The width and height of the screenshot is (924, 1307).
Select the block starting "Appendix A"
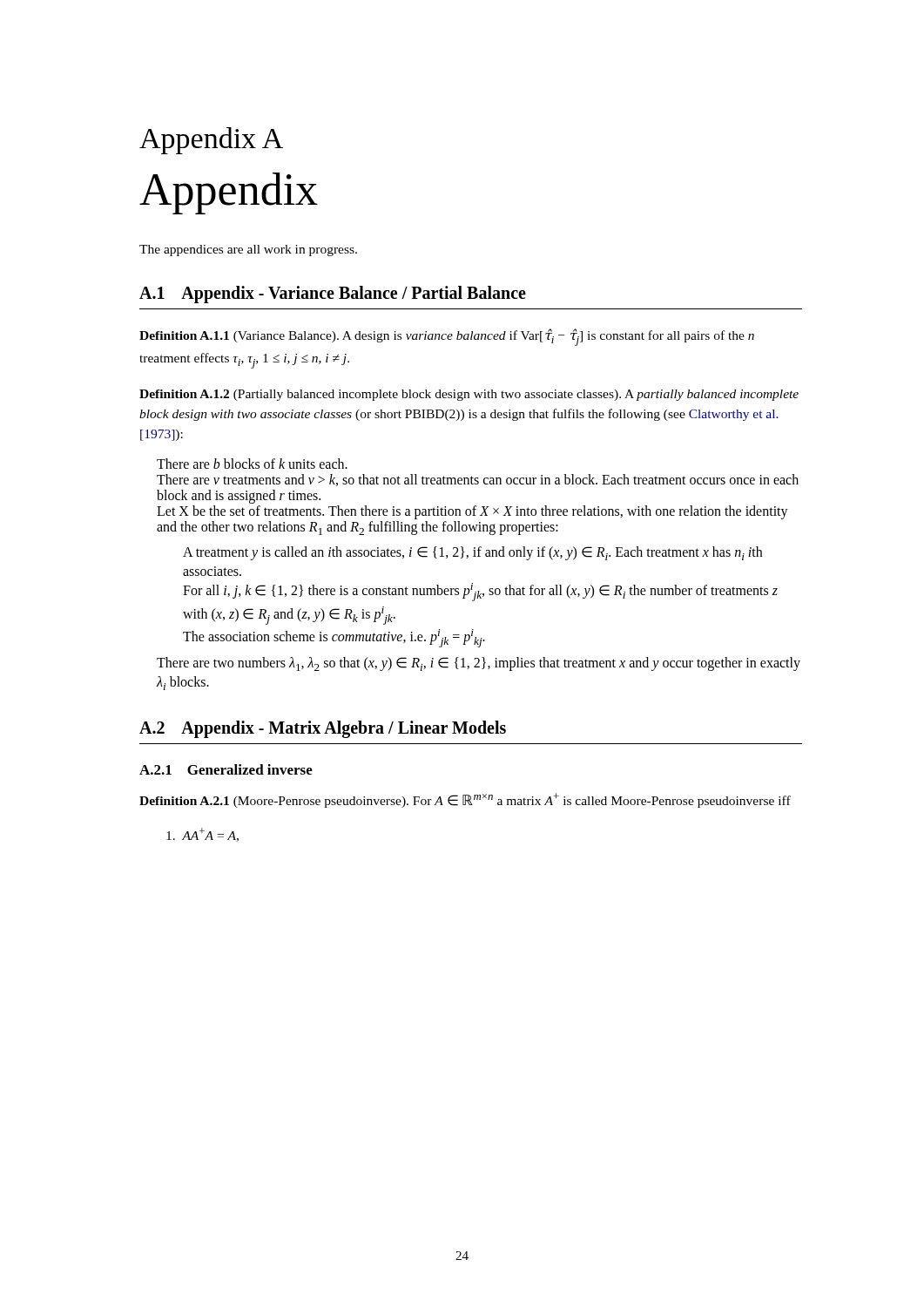pyautogui.click(x=211, y=141)
